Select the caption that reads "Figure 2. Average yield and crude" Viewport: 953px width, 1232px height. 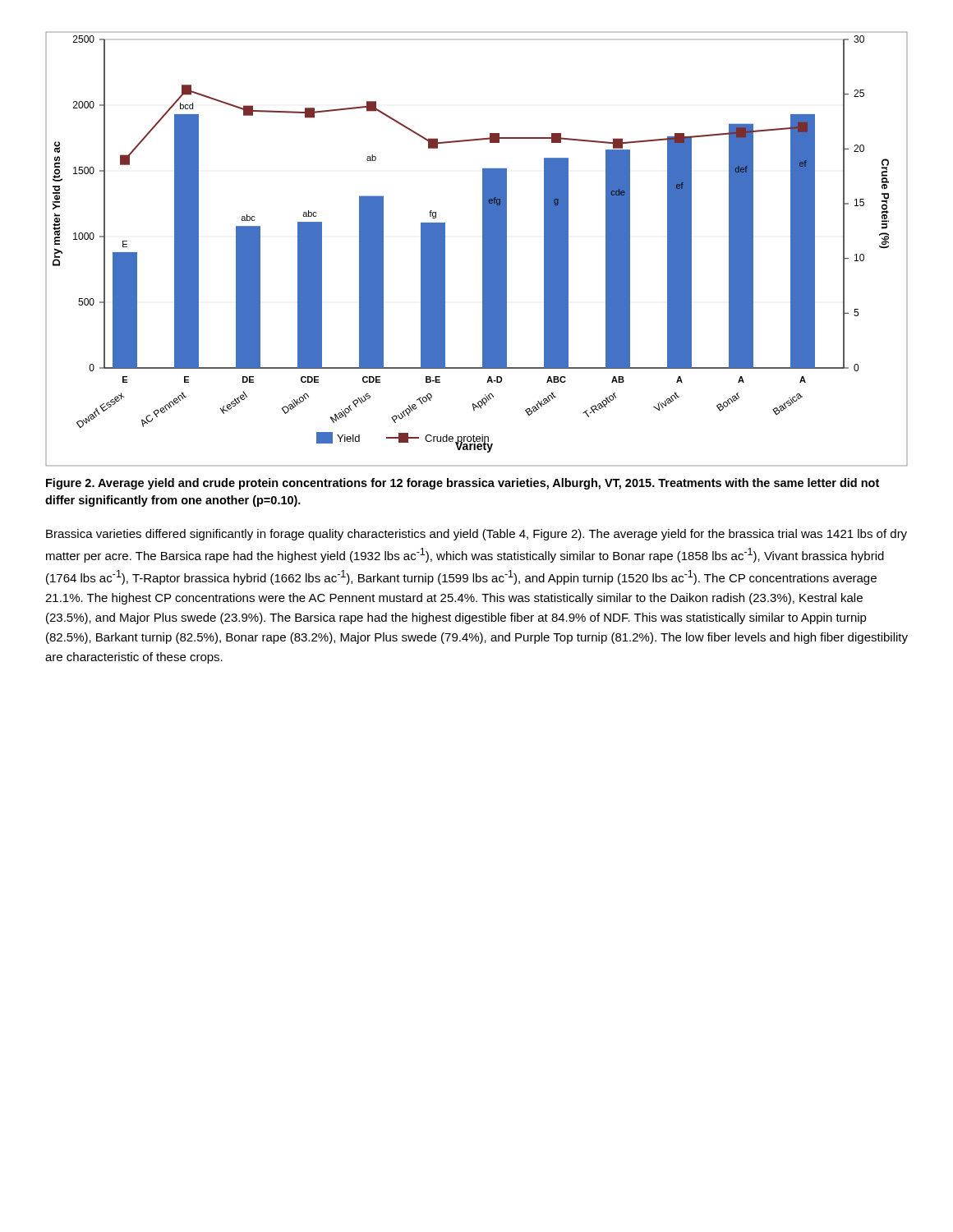click(462, 492)
